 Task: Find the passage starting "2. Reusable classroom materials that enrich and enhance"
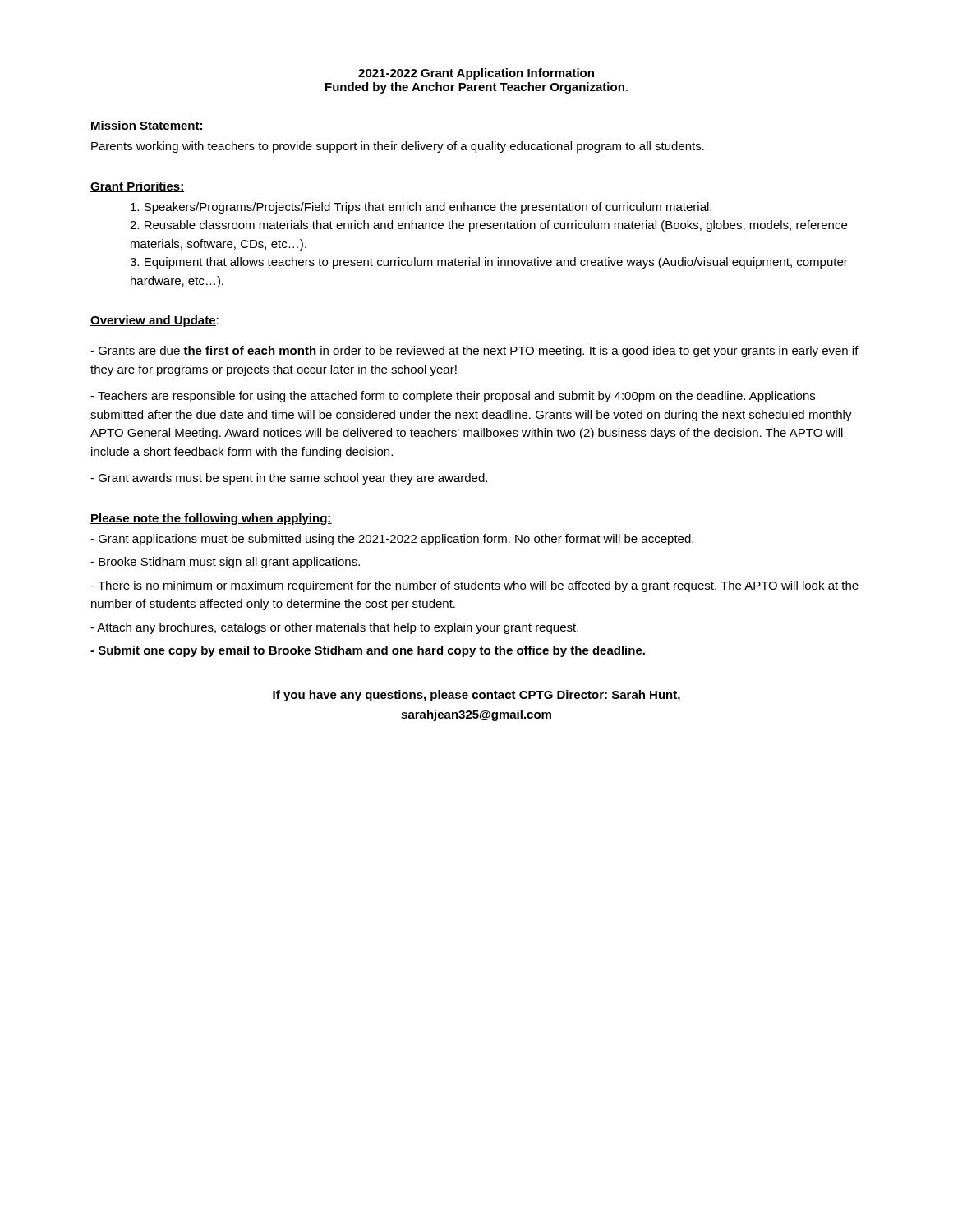point(489,234)
